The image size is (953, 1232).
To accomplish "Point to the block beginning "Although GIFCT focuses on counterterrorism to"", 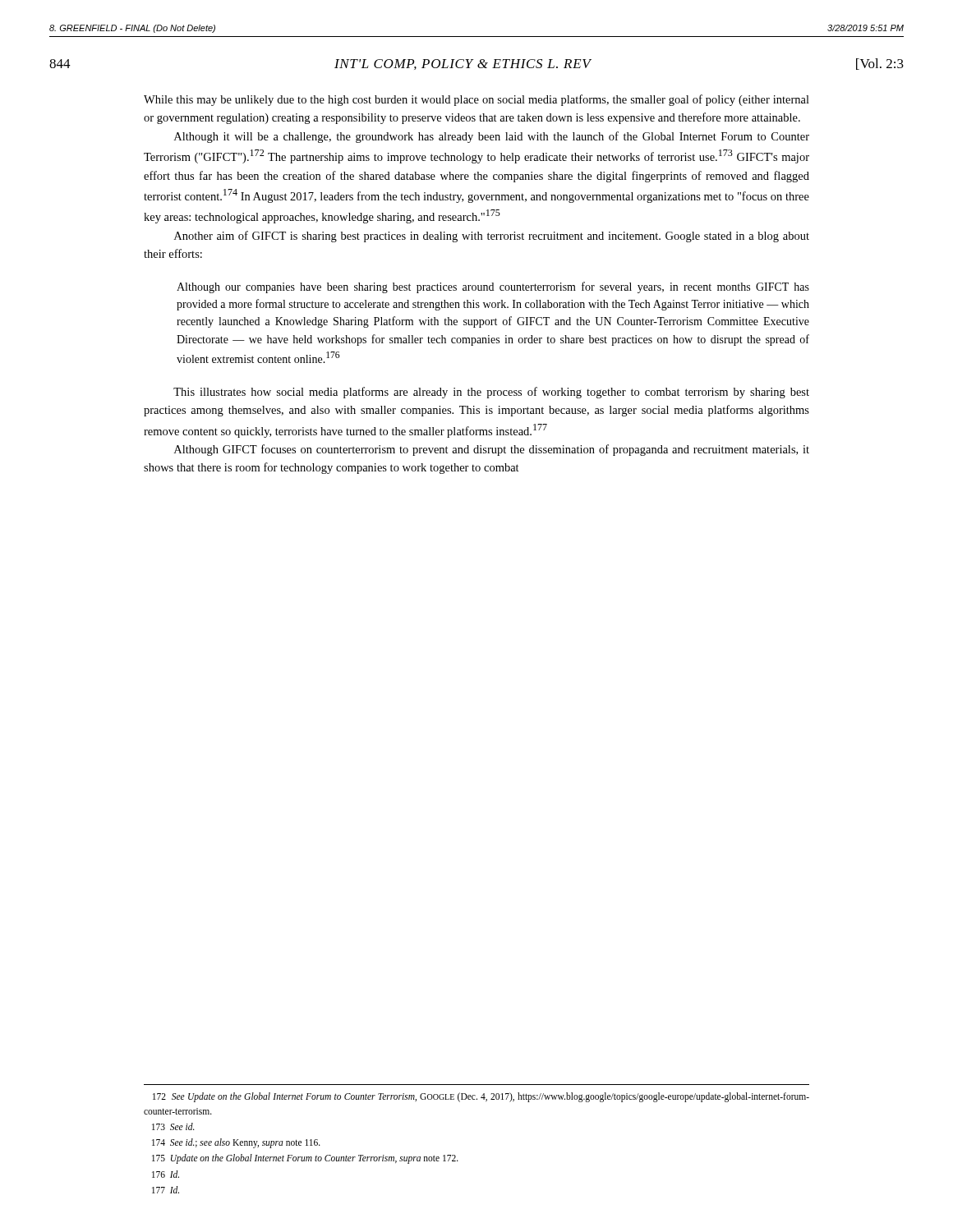I will [x=476, y=459].
